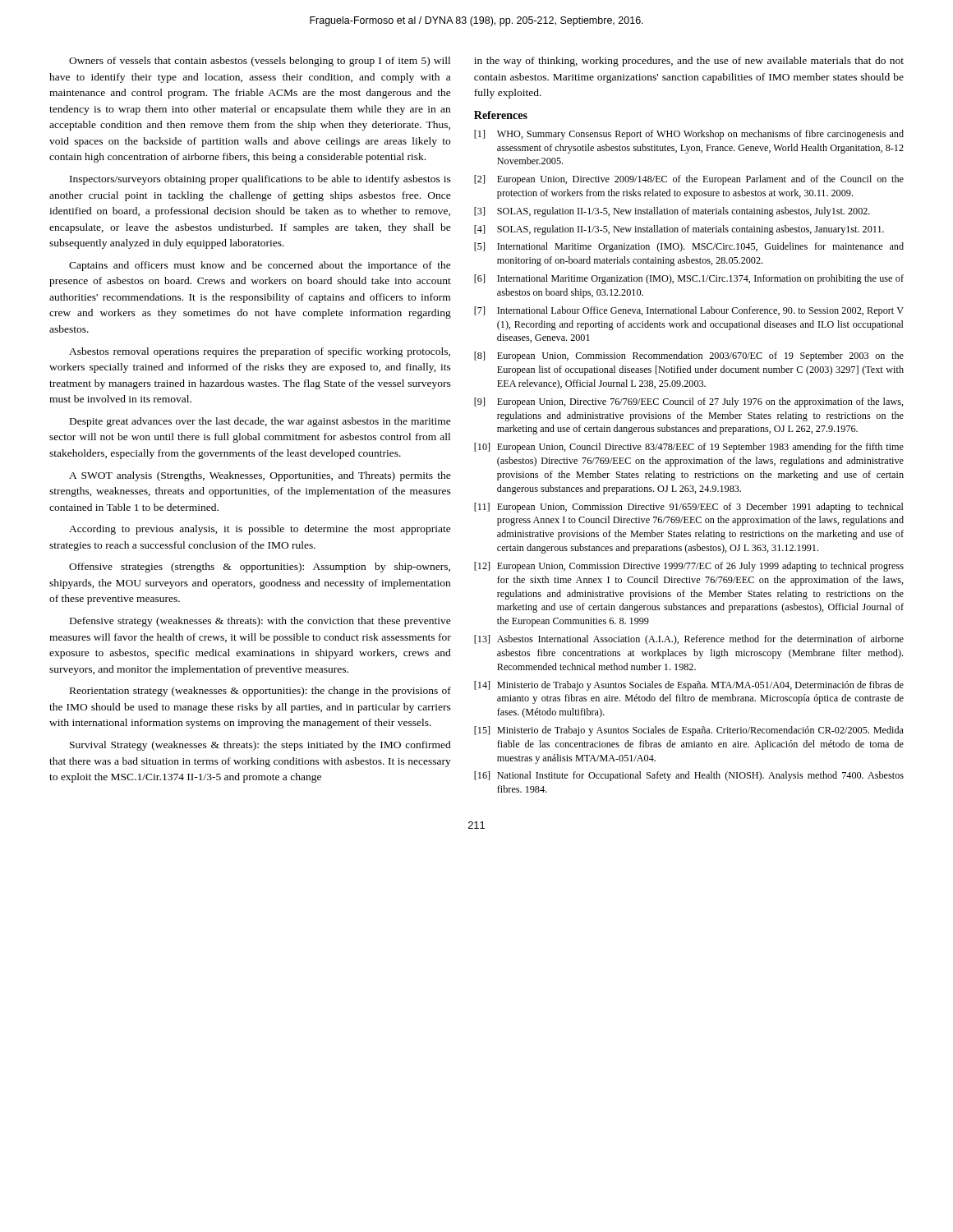Click on the element starting "Reorientation strategy (weaknesses & opportunities):"

(250, 707)
